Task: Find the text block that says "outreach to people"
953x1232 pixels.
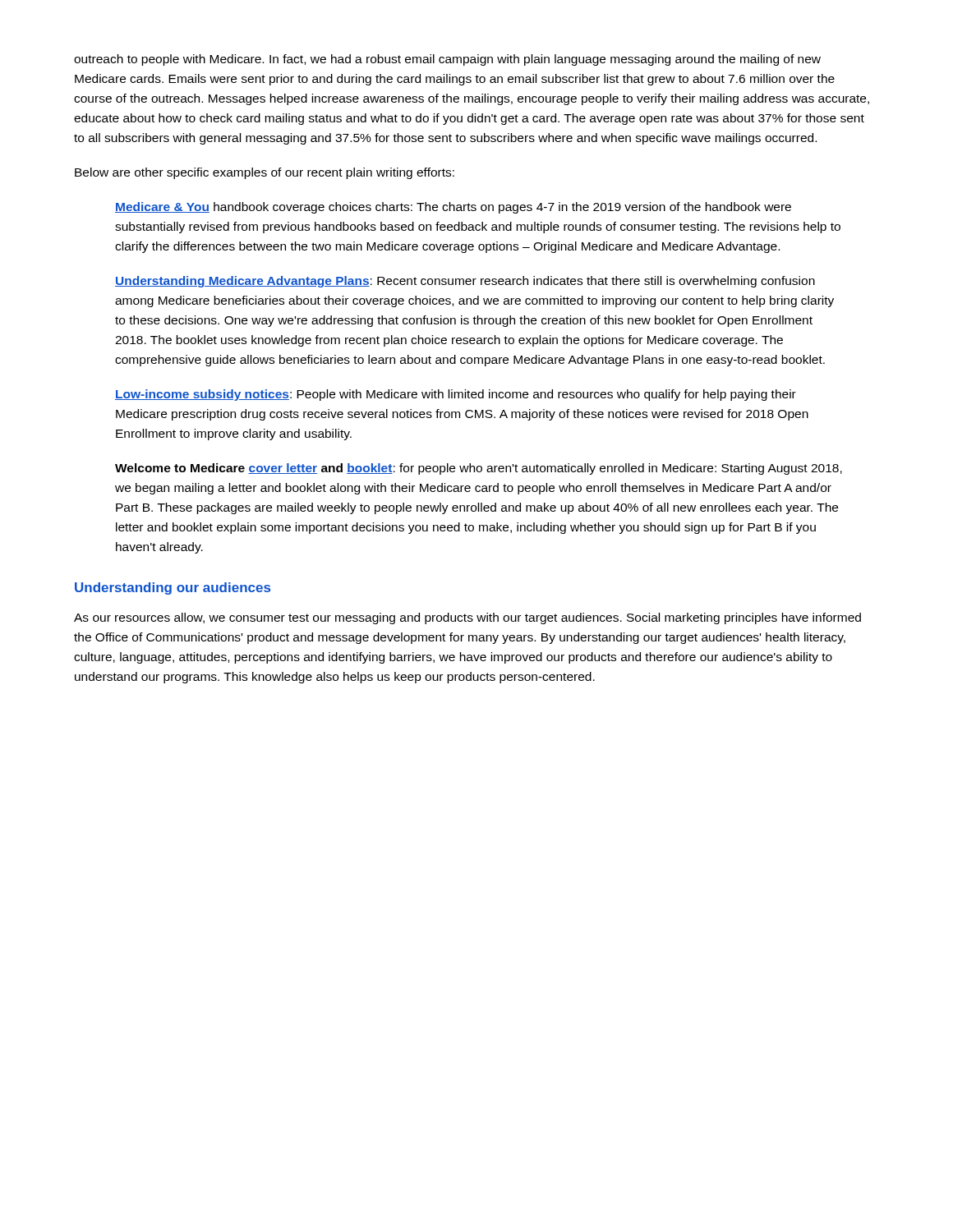Action: pyautogui.click(x=472, y=98)
